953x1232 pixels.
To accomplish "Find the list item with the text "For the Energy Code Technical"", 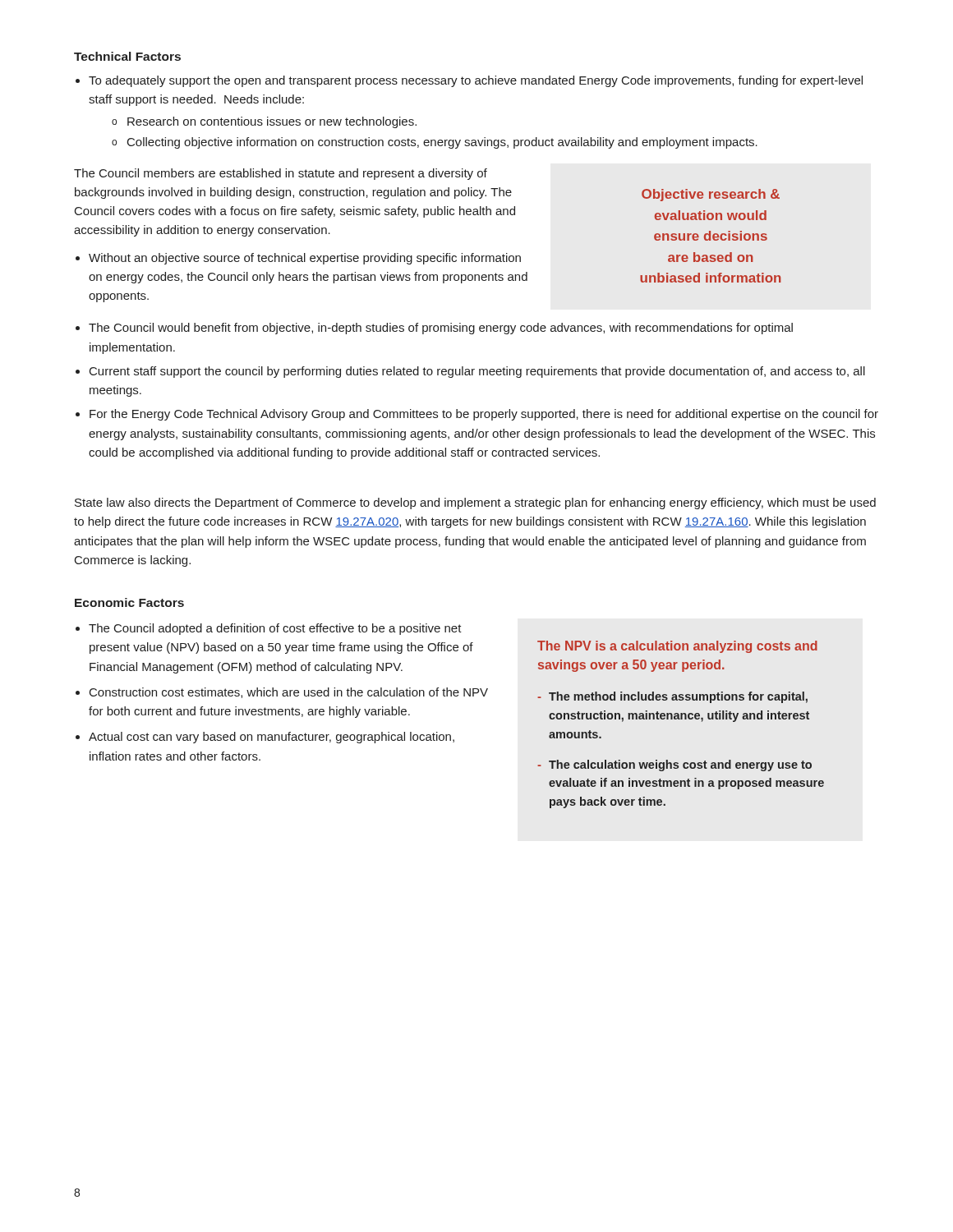I will 484,433.
